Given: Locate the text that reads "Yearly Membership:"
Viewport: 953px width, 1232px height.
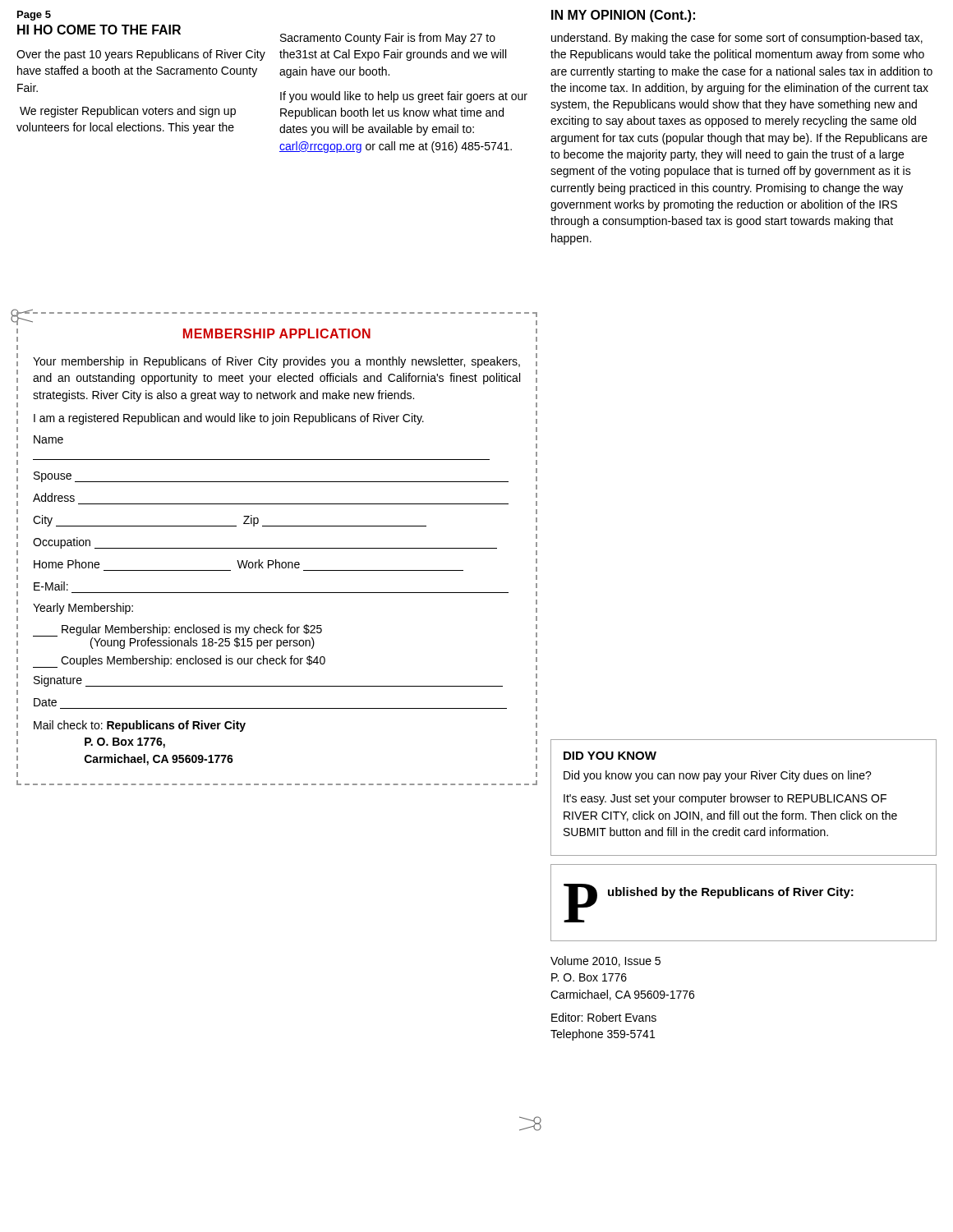Looking at the screenshot, I should 83,608.
